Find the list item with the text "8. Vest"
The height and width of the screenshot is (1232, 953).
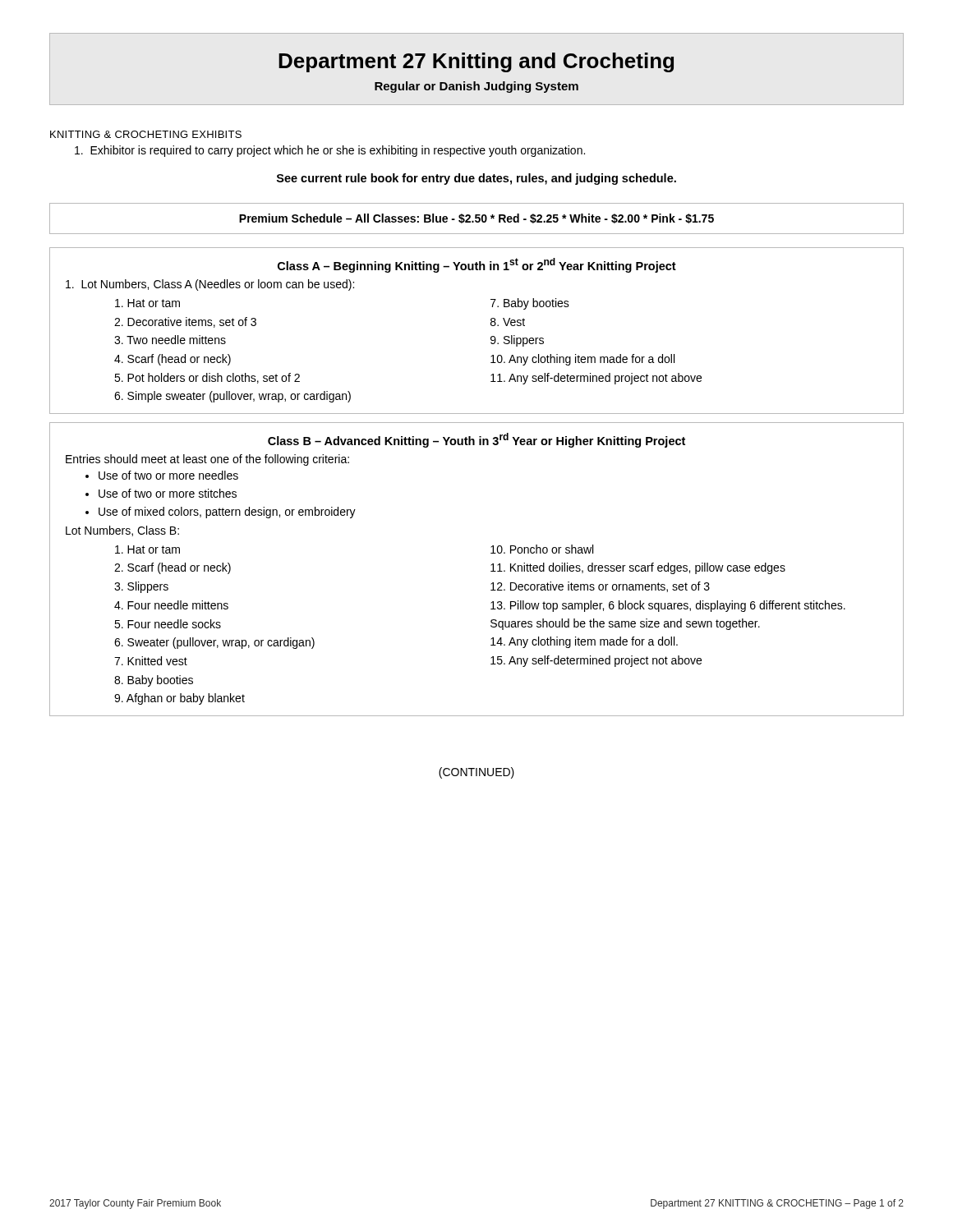click(508, 322)
